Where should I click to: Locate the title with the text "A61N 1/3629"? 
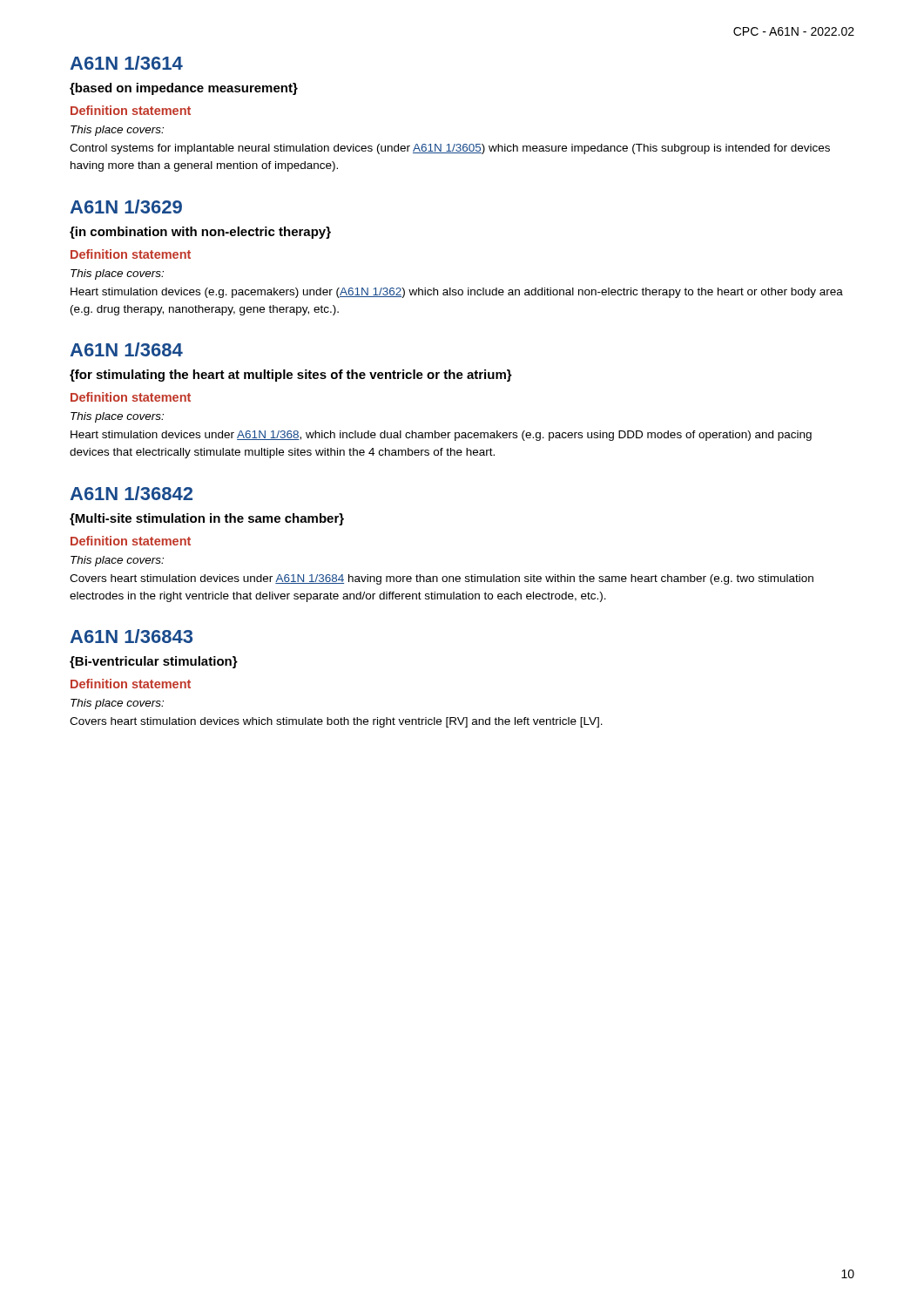click(x=126, y=207)
